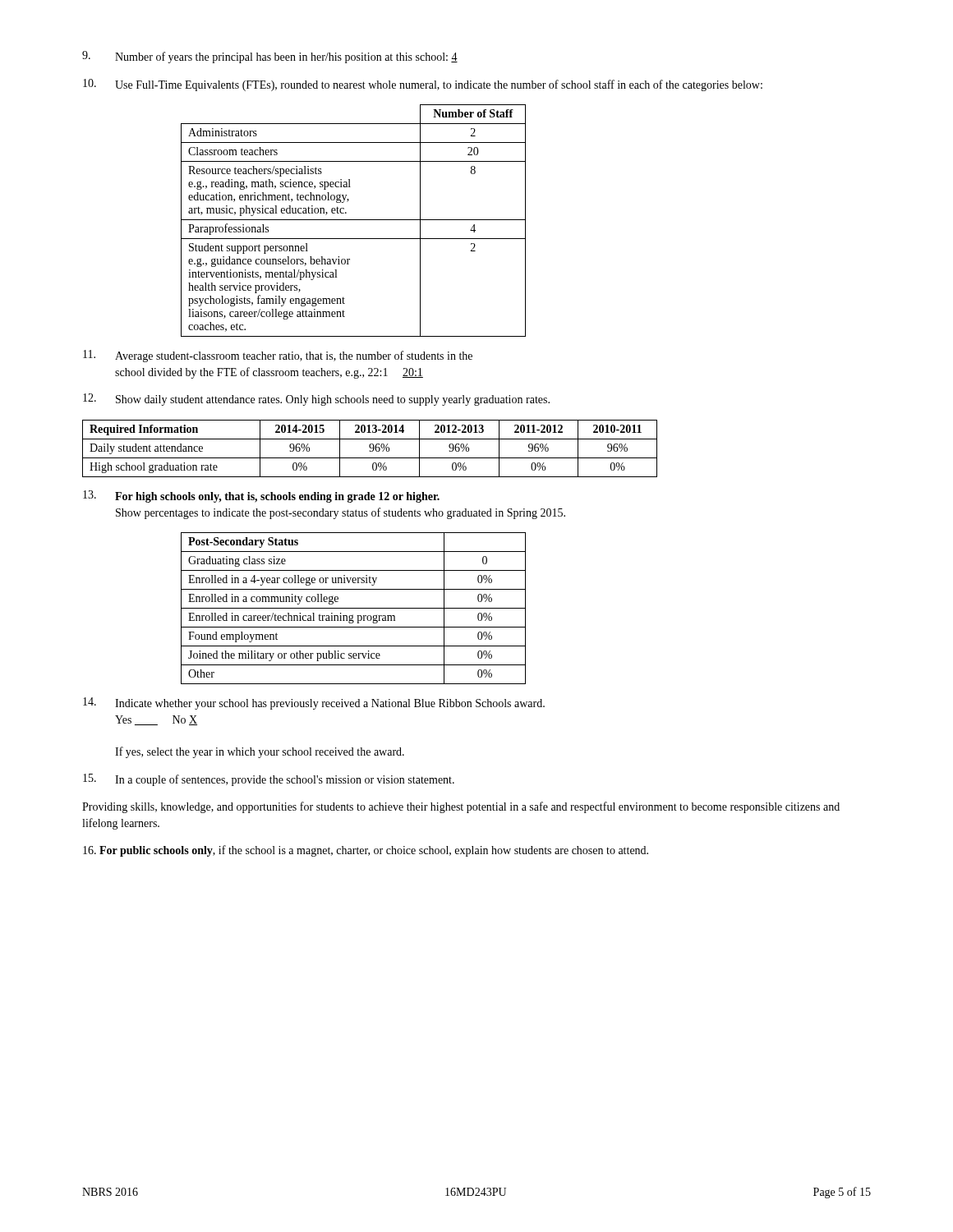Image resolution: width=953 pixels, height=1232 pixels.
Task: Find the table that mentions "Enrolled in career/technical training program"
Action: coord(476,608)
